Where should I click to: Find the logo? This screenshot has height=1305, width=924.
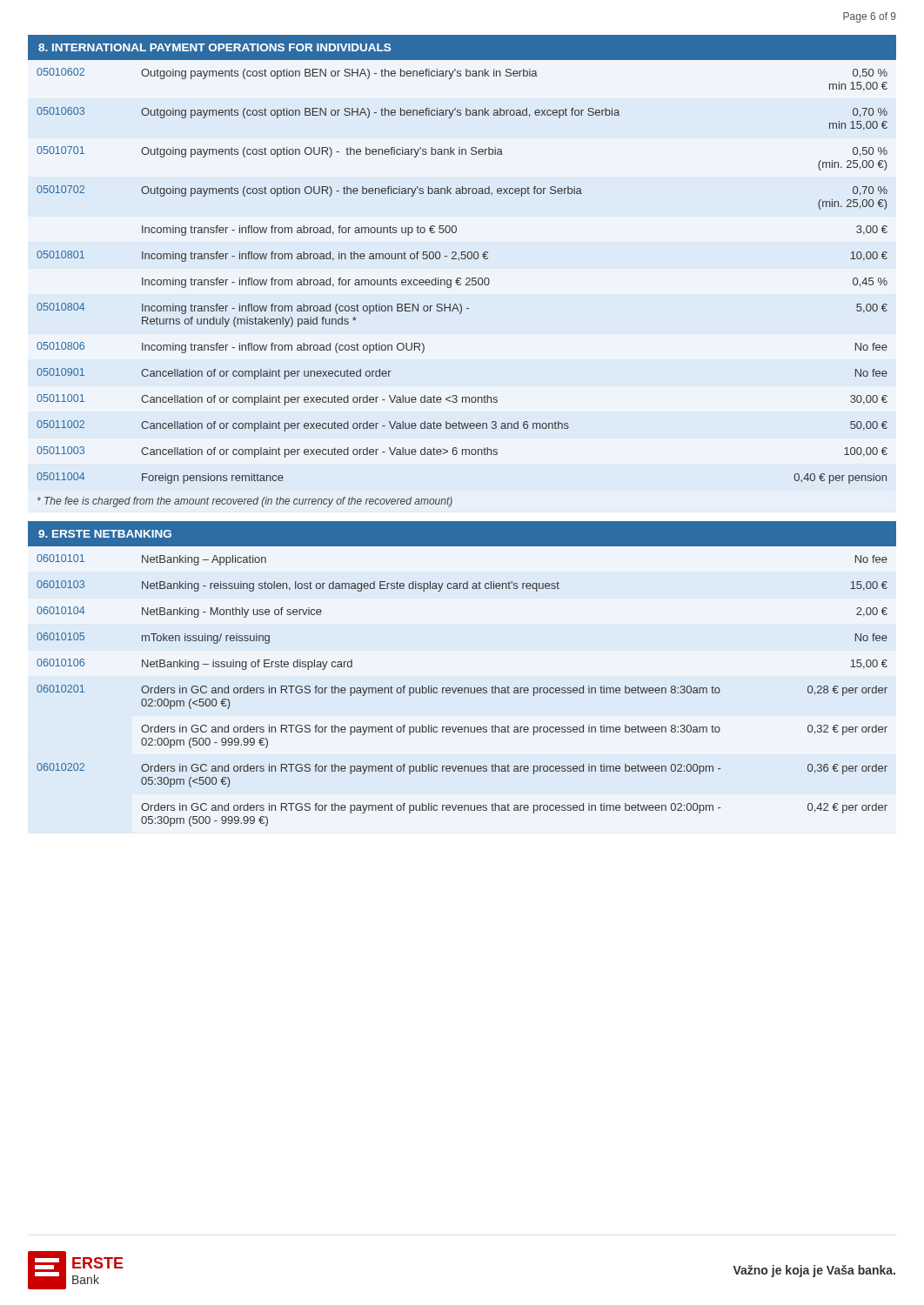click(x=76, y=1270)
